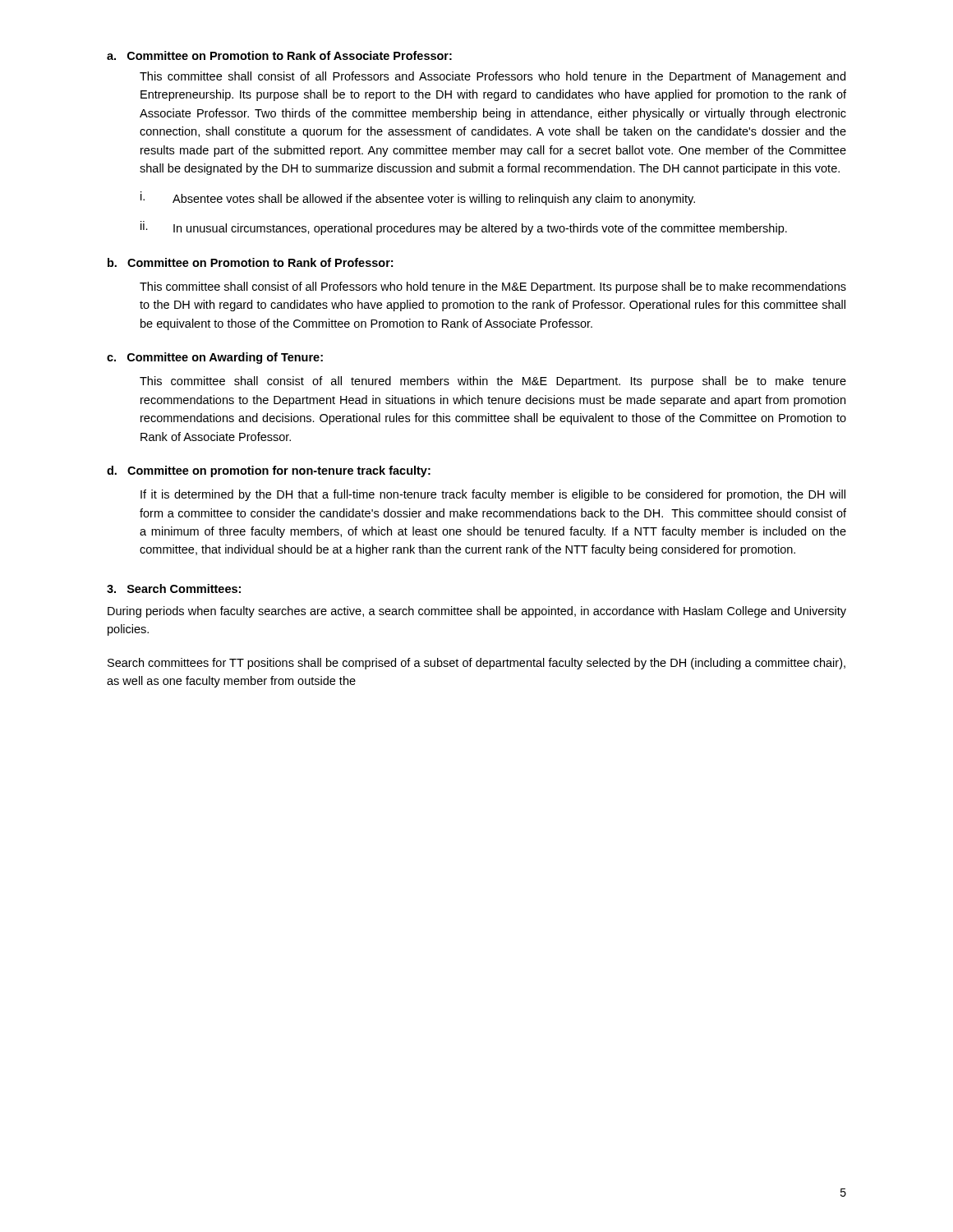Click on the text block with the text "Search committees for TT positions"
The image size is (953, 1232).
pyautogui.click(x=476, y=672)
